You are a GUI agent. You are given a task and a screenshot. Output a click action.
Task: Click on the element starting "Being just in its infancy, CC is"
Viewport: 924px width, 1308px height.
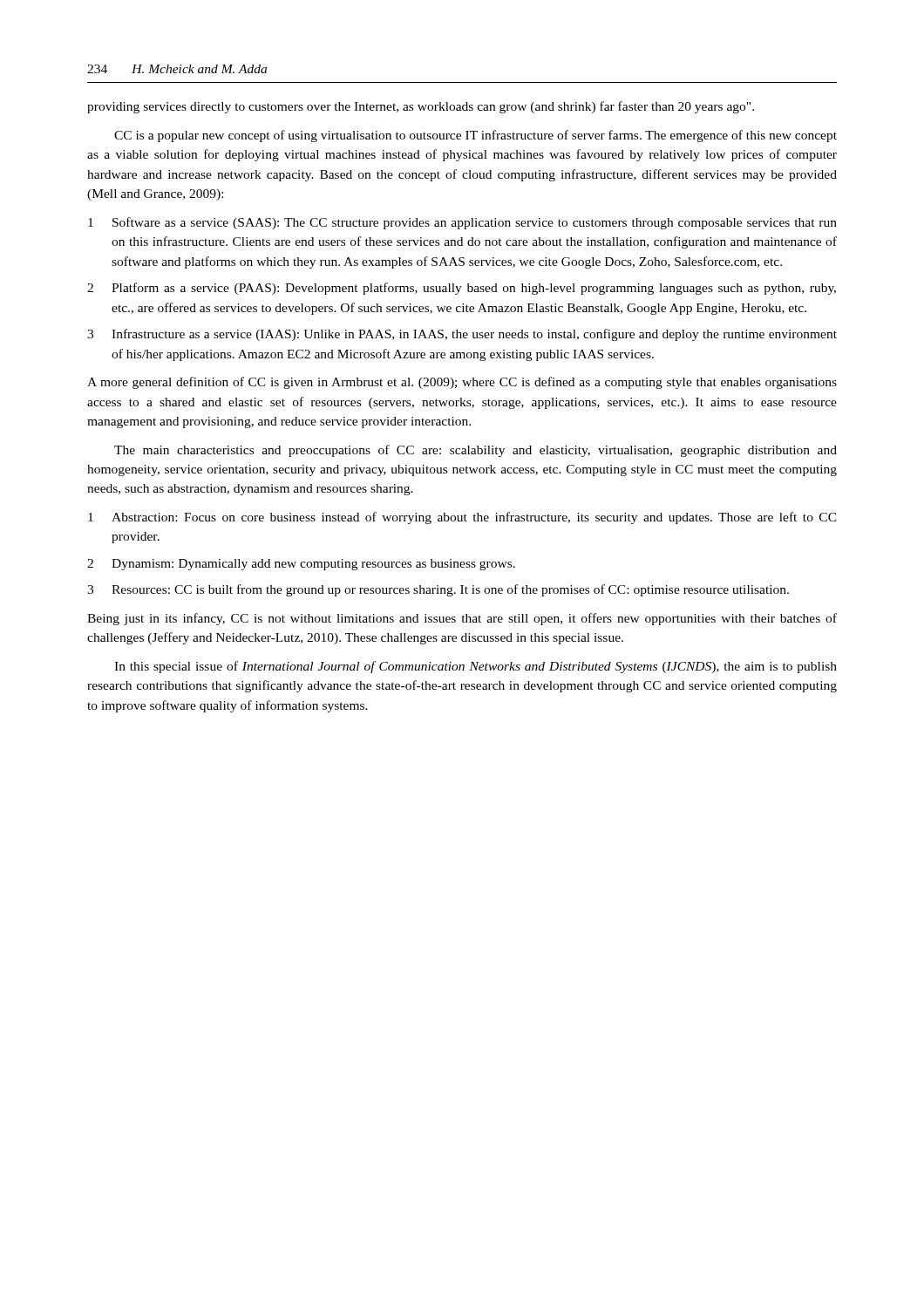[x=462, y=628]
